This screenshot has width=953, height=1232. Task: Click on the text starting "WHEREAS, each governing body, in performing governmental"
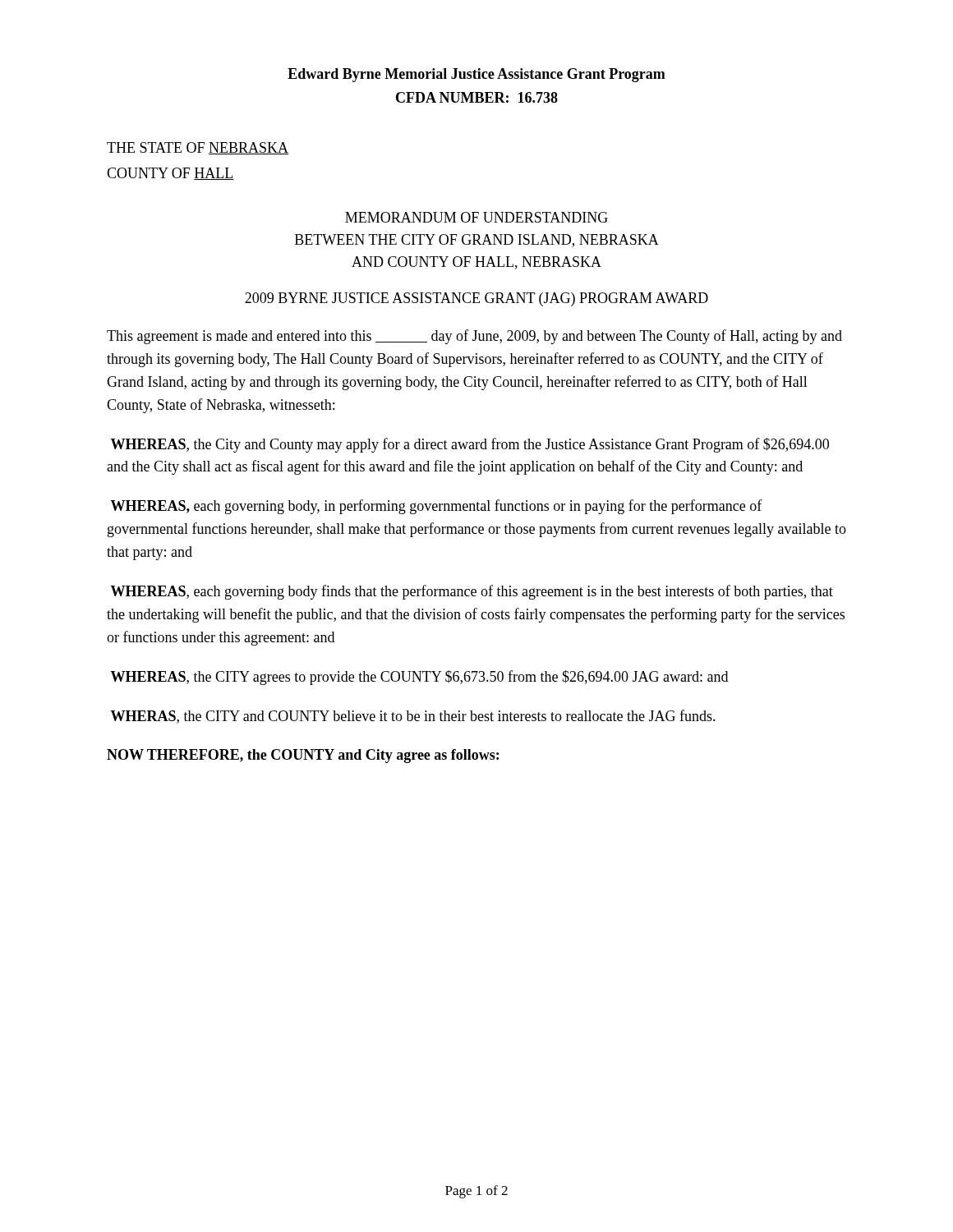tap(476, 529)
